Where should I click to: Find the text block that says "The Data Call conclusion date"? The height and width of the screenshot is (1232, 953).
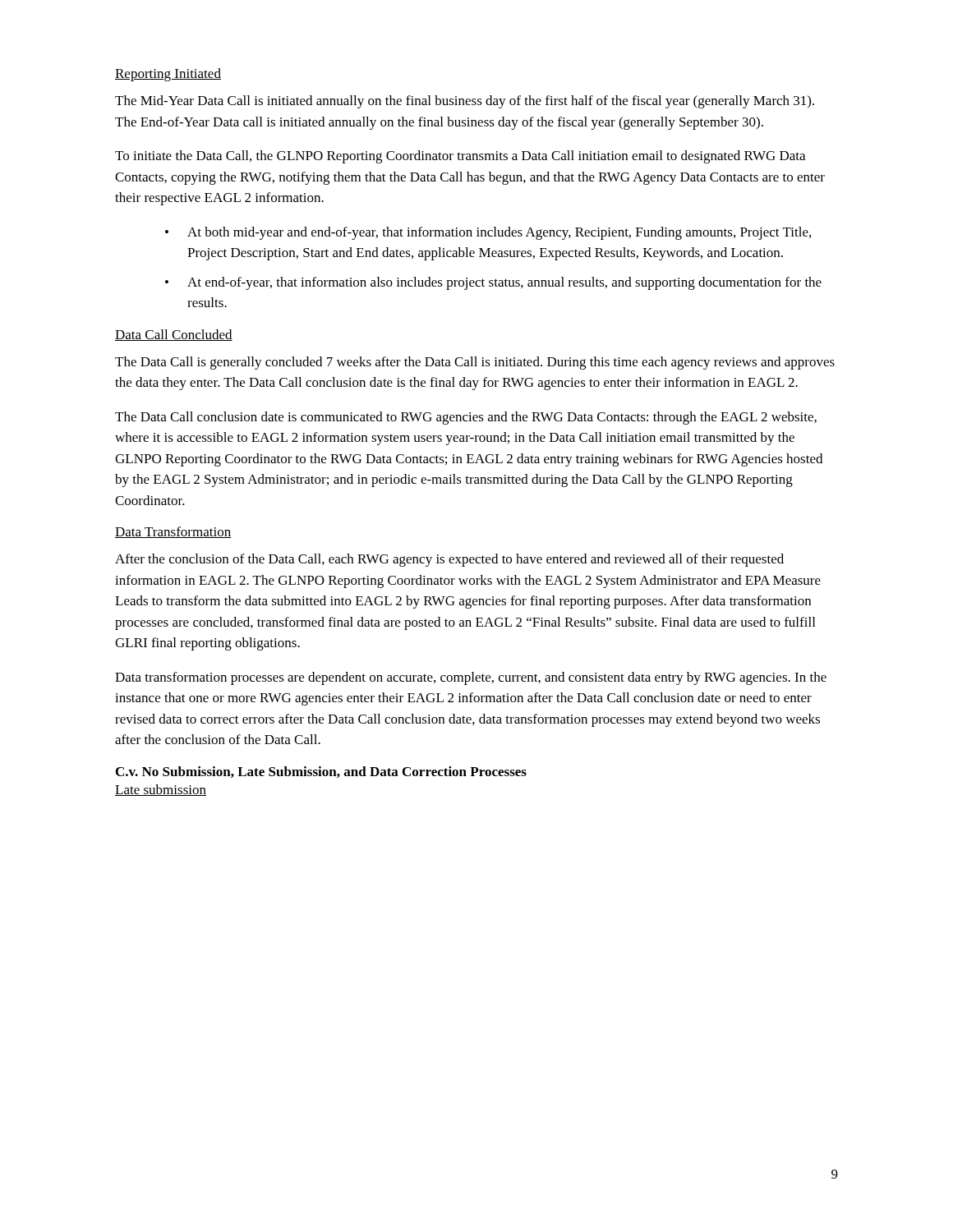click(469, 458)
